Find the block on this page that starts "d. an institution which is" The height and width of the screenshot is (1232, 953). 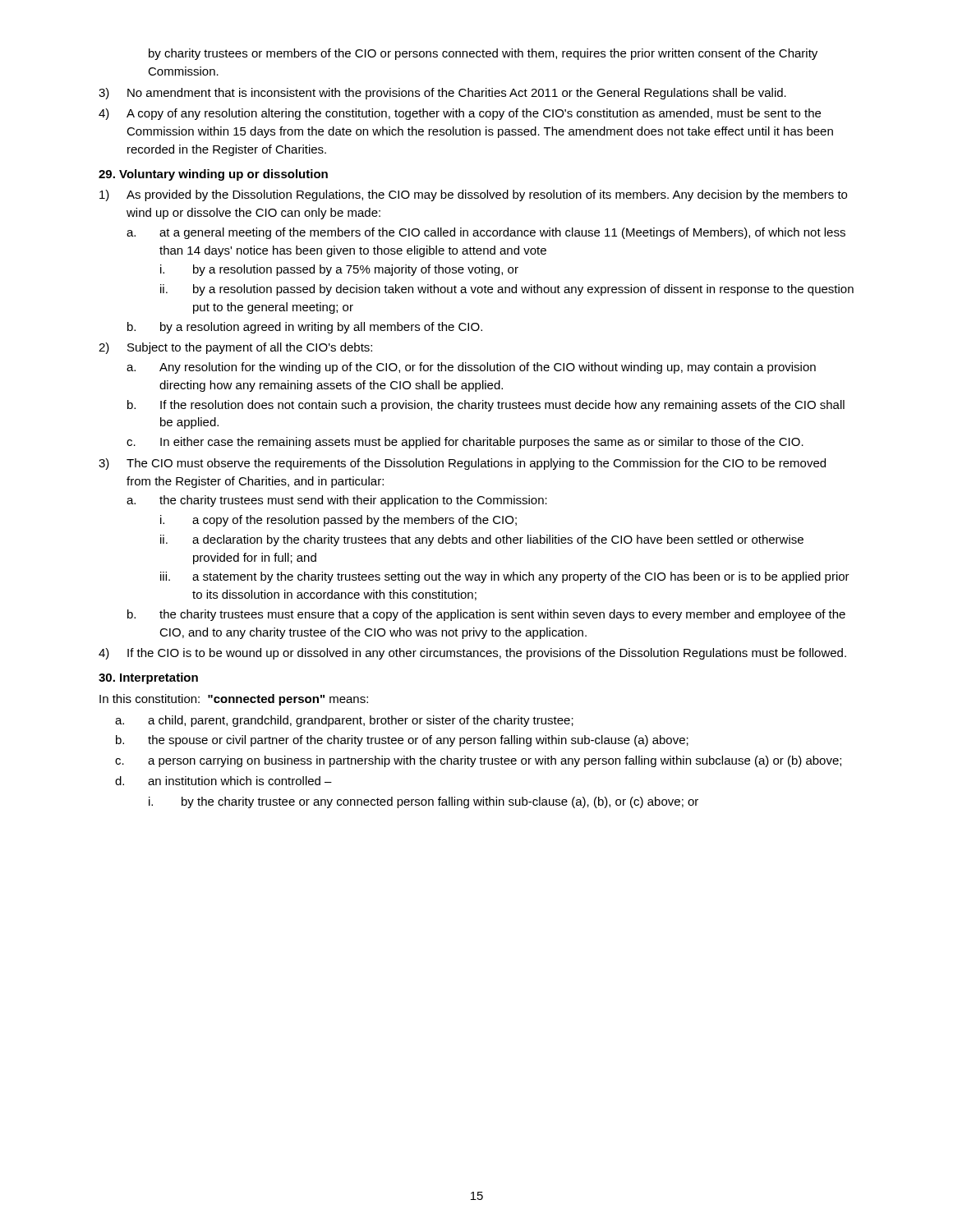(x=223, y=781)
